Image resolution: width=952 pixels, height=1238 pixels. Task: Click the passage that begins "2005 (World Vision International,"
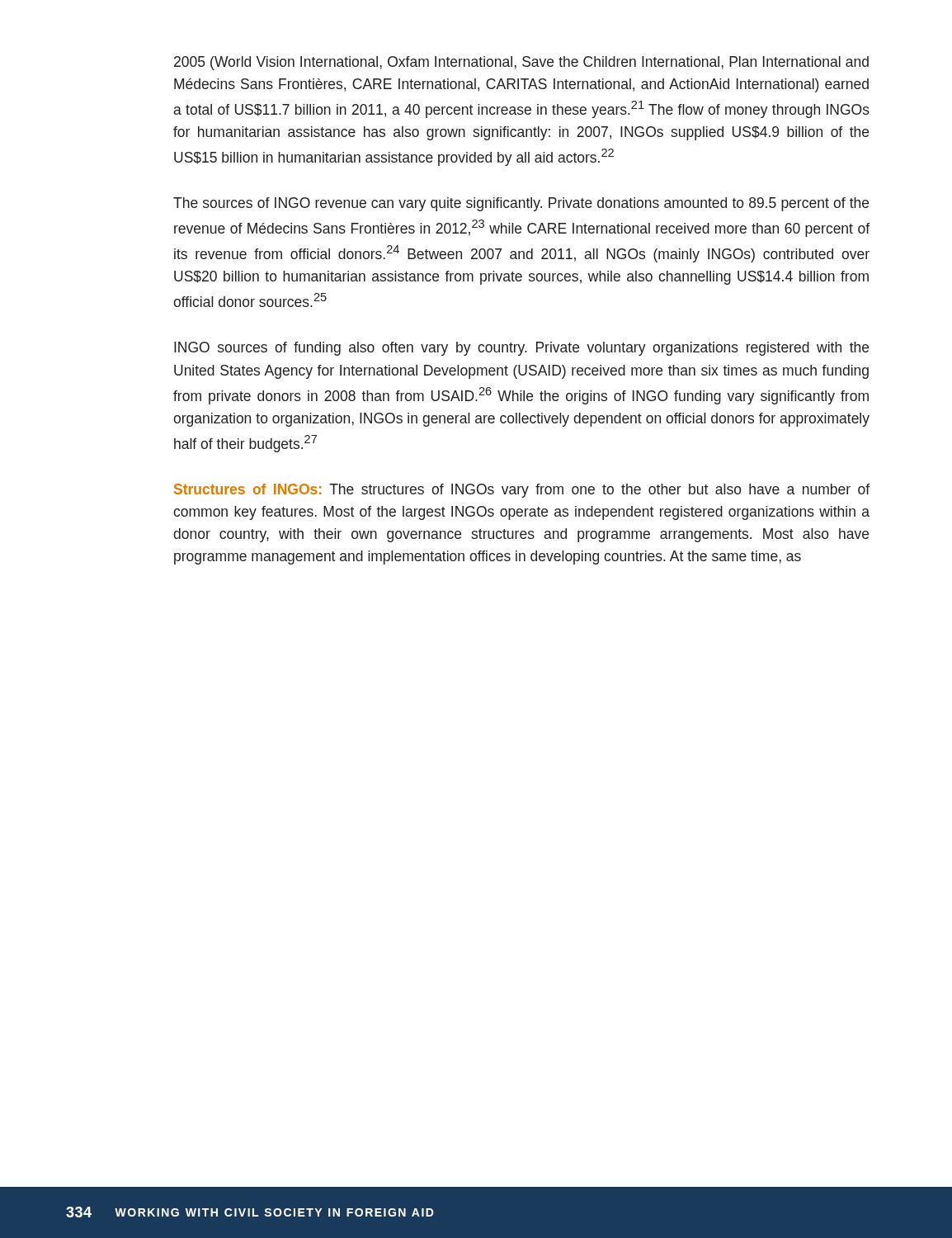(x=521, y=110)
